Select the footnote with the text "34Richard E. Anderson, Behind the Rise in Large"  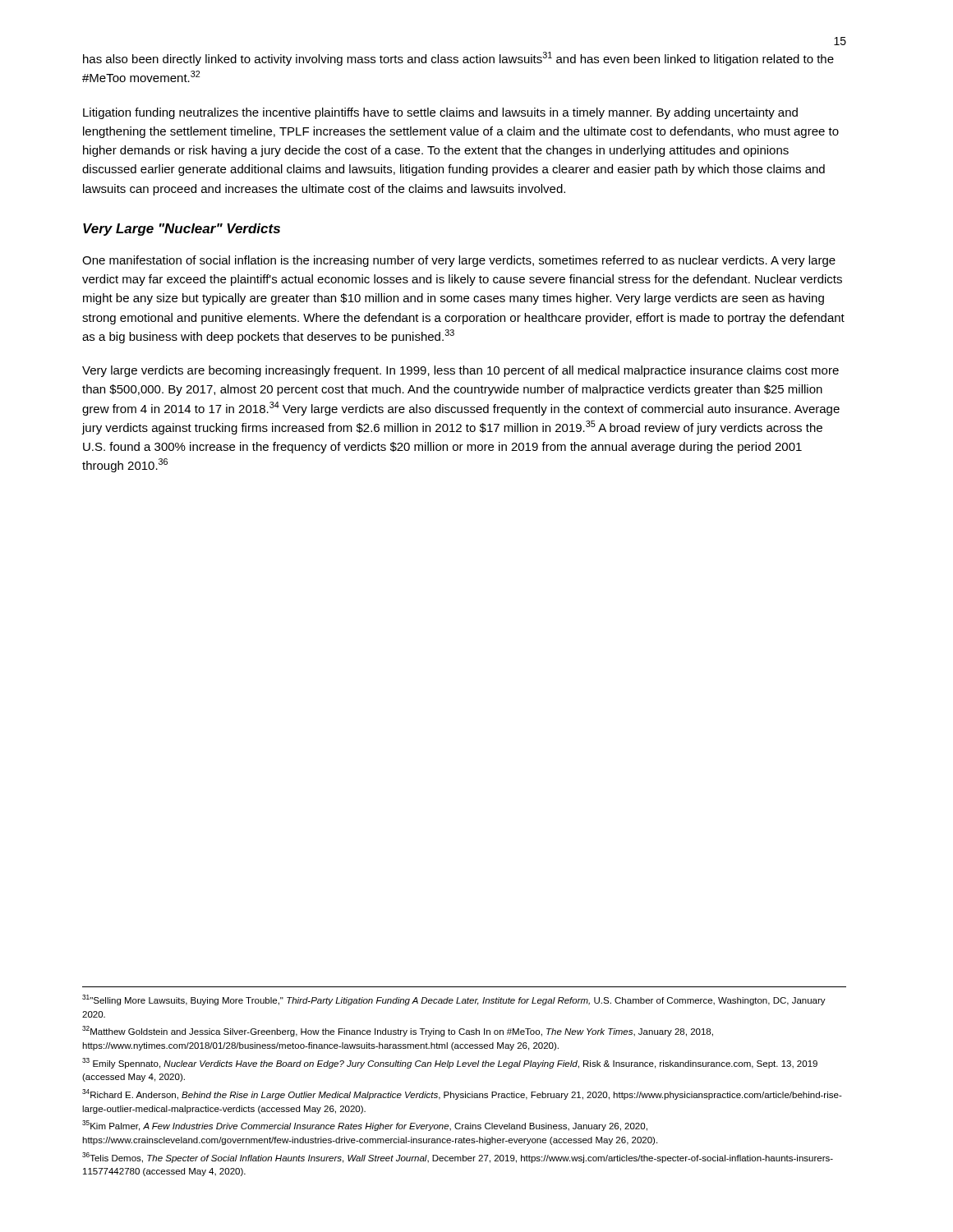462,1101
